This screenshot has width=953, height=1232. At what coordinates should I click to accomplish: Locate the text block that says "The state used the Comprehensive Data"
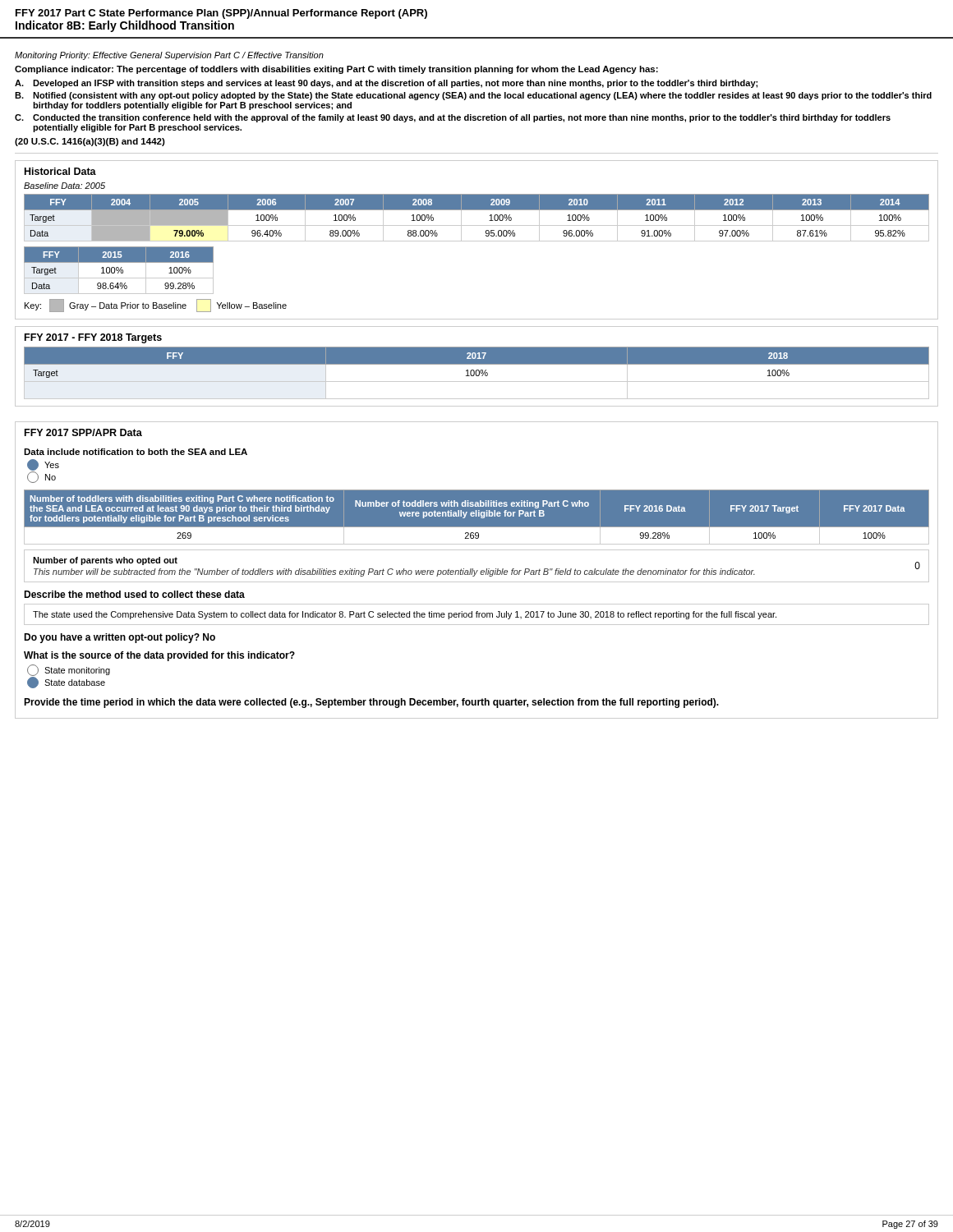click(x=405, y=614)
